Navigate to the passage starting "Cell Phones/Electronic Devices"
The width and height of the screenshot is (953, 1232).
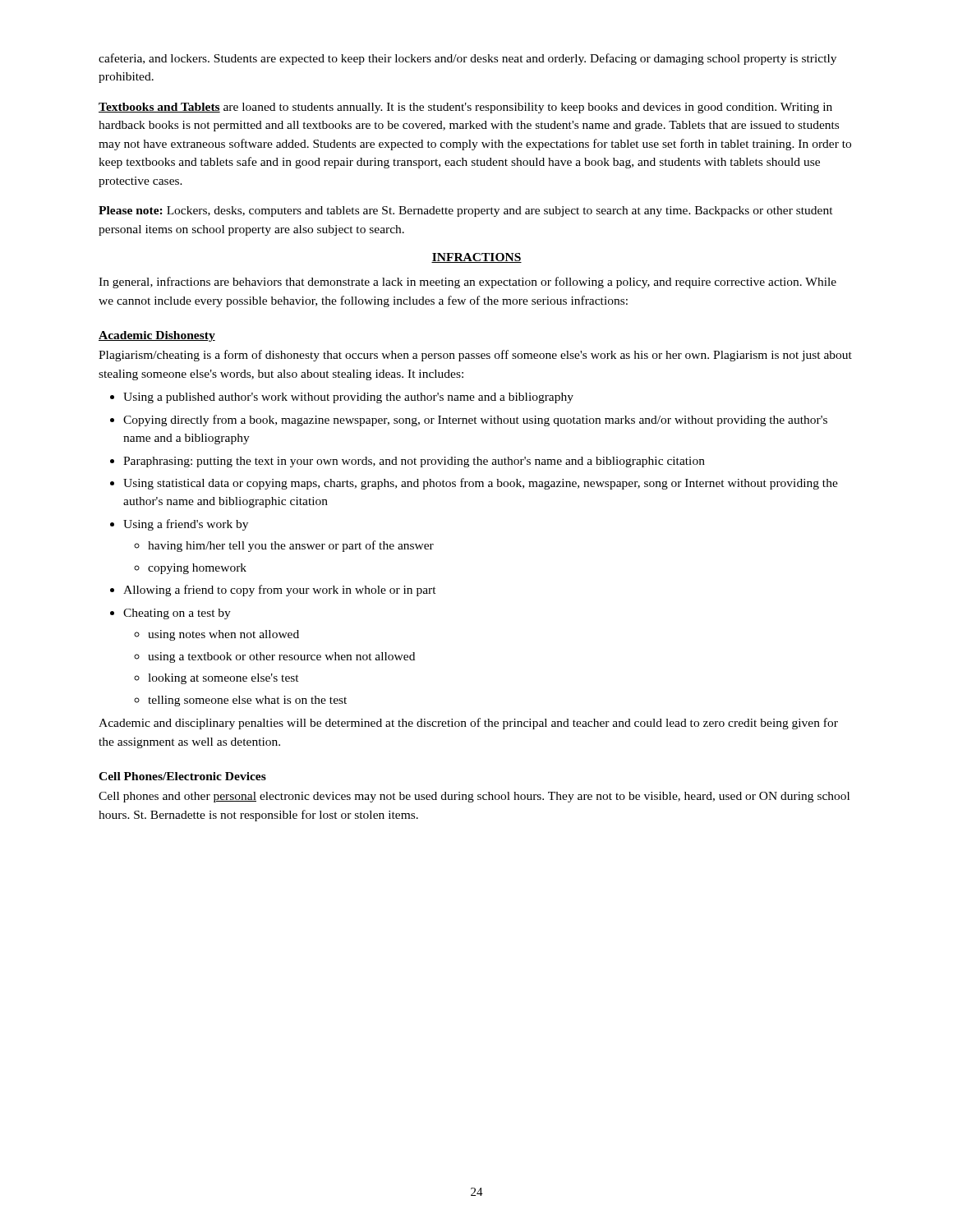[182, 776]
